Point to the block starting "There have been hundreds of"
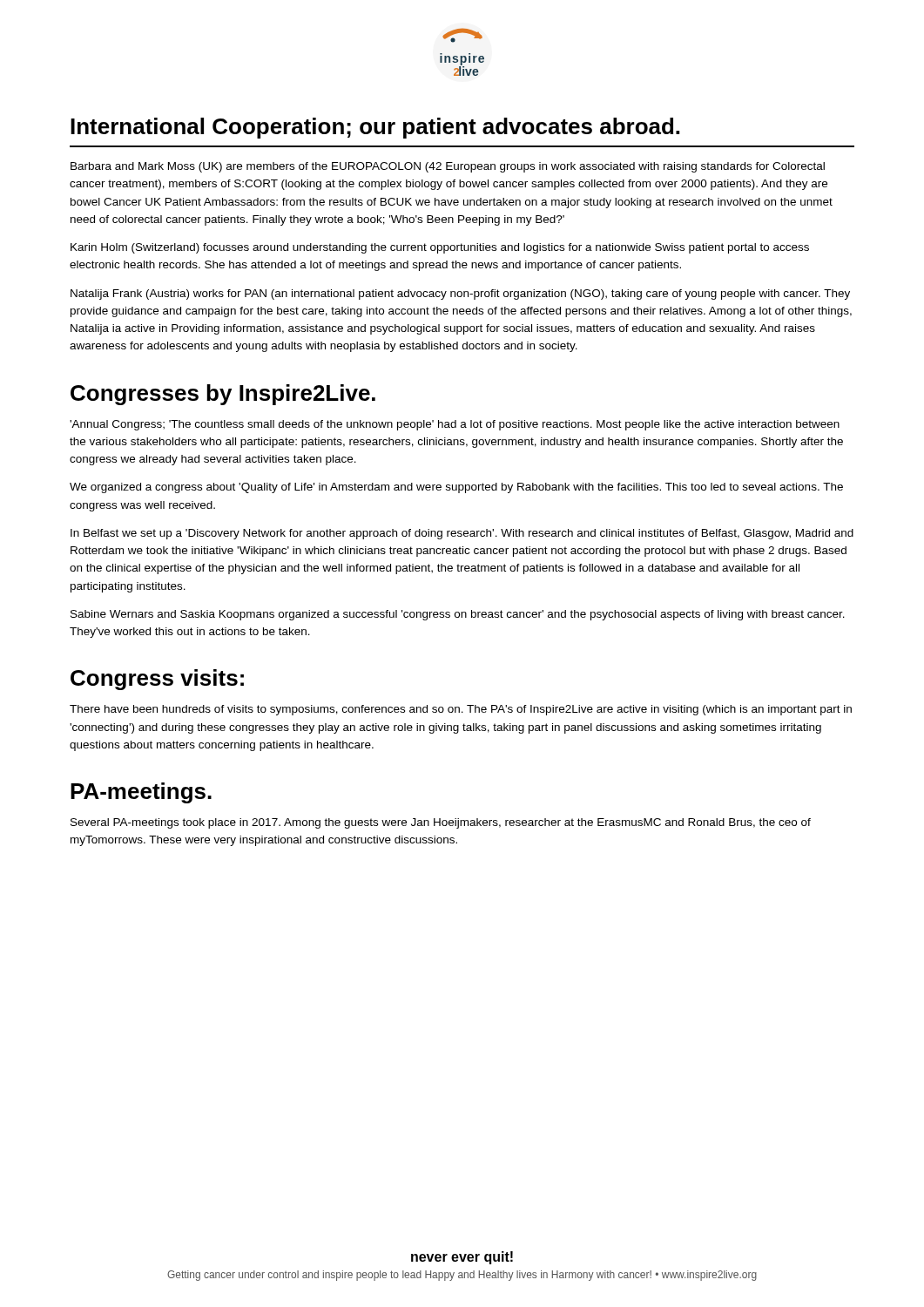This screenshot has width=924, height=1307. pos(461,727)
